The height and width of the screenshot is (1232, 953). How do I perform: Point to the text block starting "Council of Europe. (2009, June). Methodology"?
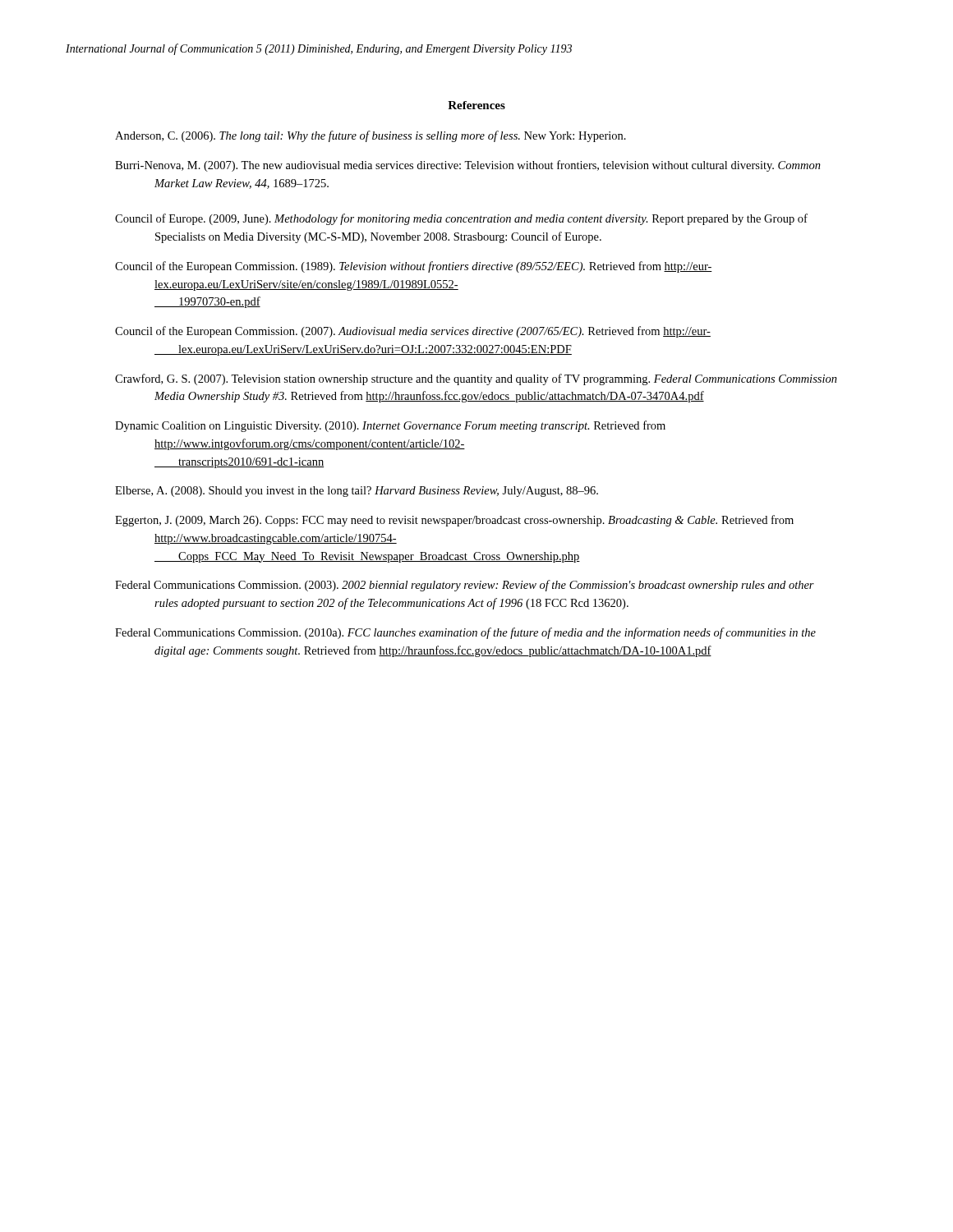pos(461,228)
